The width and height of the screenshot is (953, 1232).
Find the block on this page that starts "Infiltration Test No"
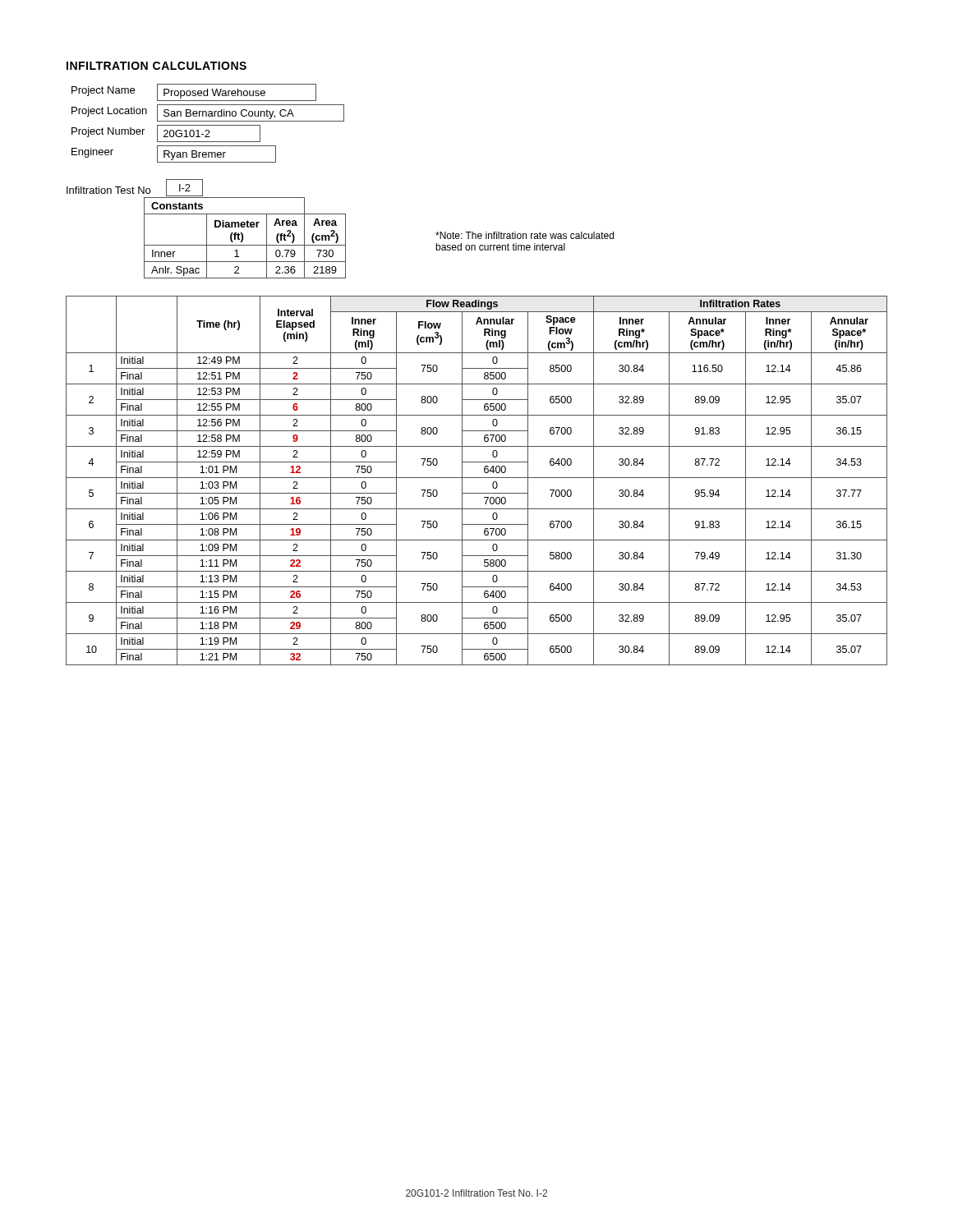134,188
